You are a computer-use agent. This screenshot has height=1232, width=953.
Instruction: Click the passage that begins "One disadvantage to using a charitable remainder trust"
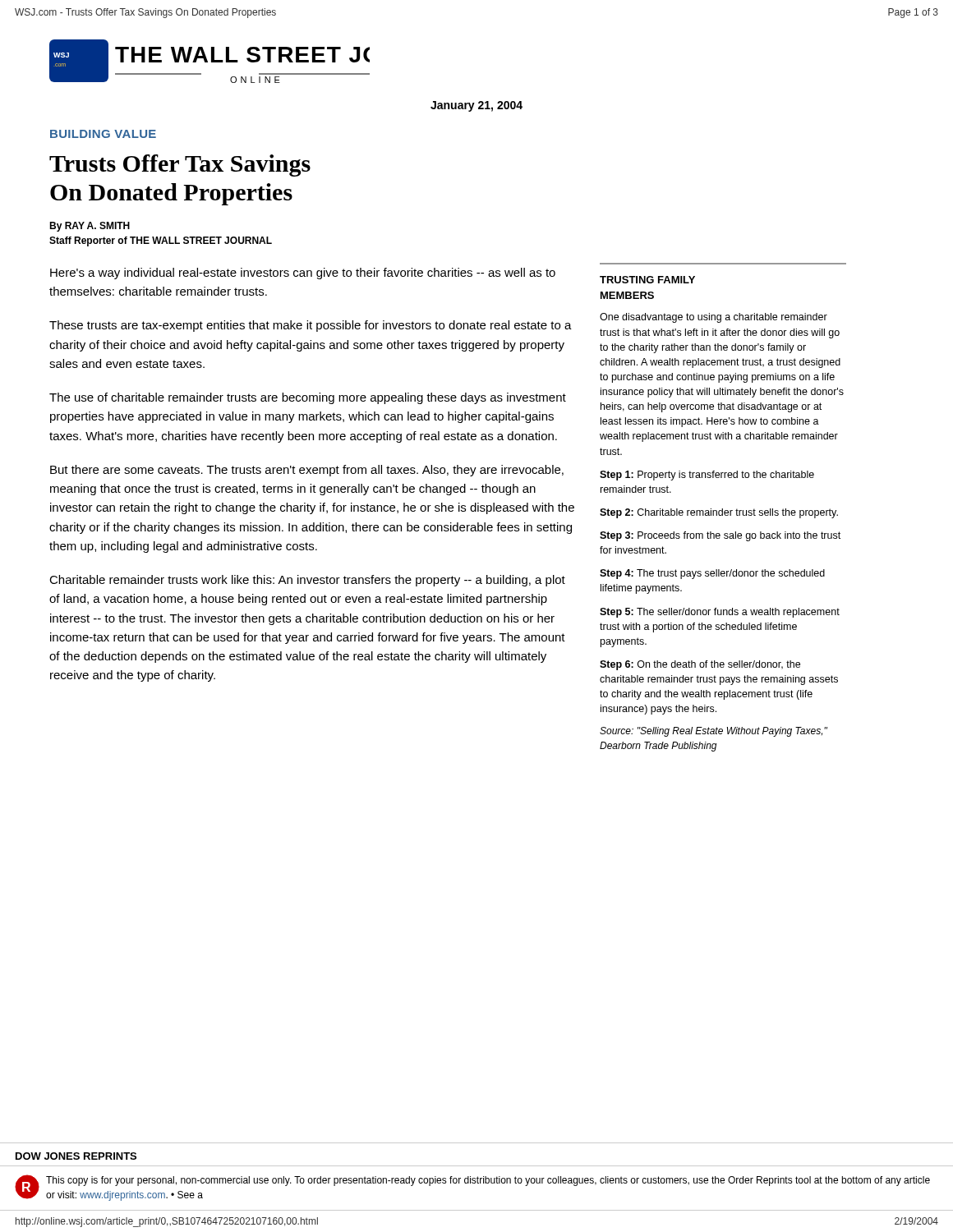coord(723,384)
